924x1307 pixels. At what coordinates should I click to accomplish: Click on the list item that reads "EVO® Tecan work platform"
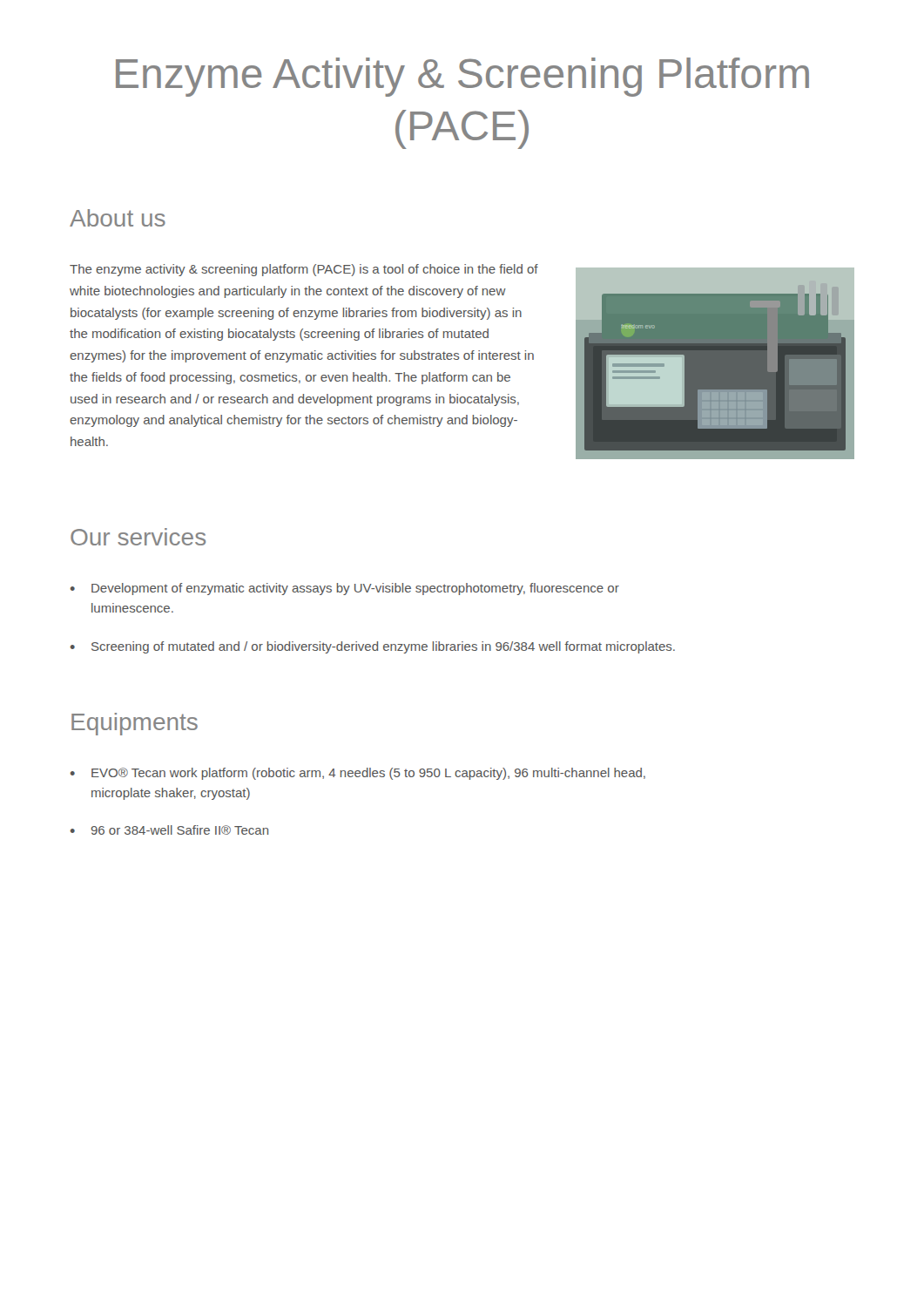point(368,782)
